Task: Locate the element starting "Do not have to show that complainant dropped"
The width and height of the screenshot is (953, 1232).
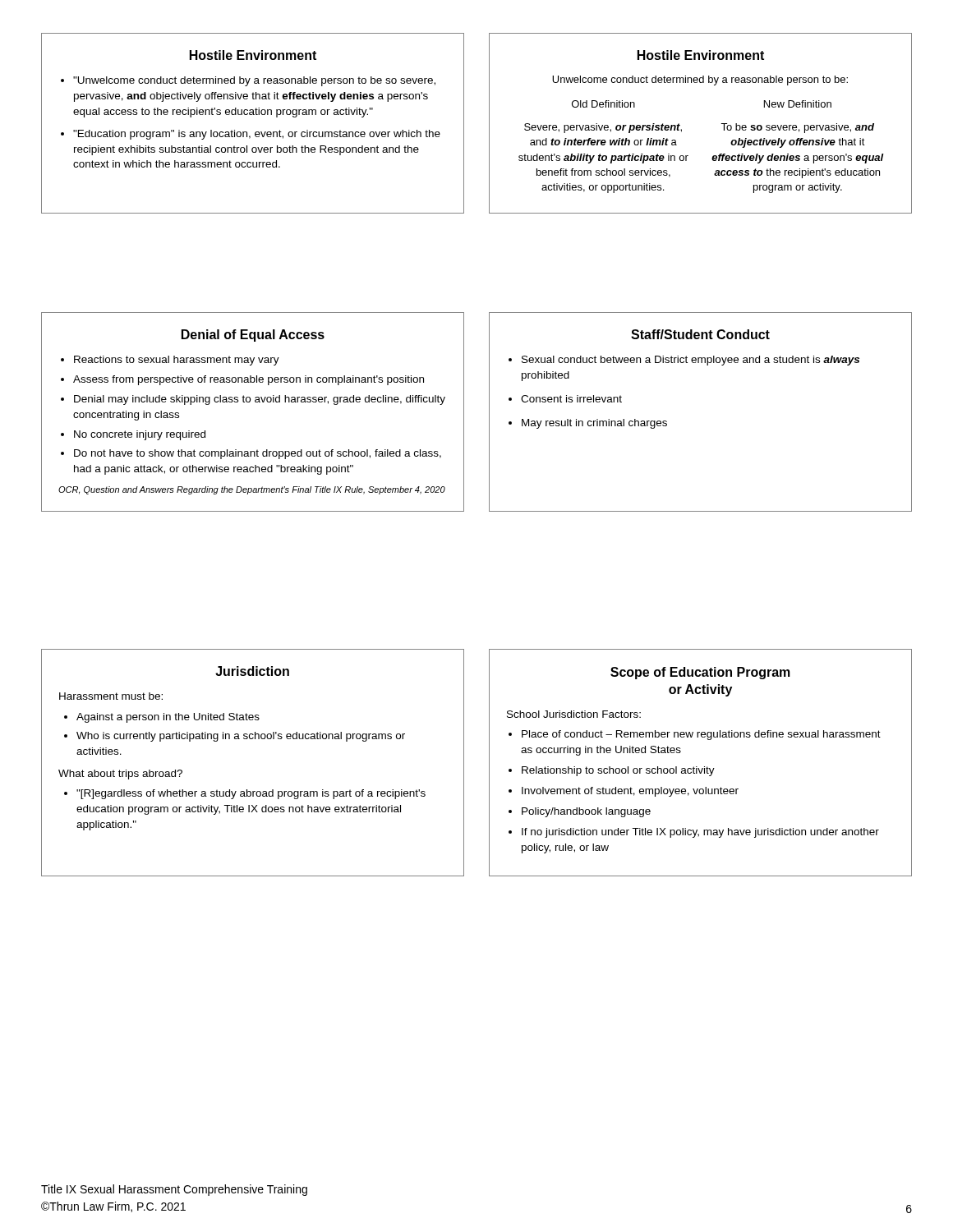Action: pyautogui.click(x=257, y=461)
